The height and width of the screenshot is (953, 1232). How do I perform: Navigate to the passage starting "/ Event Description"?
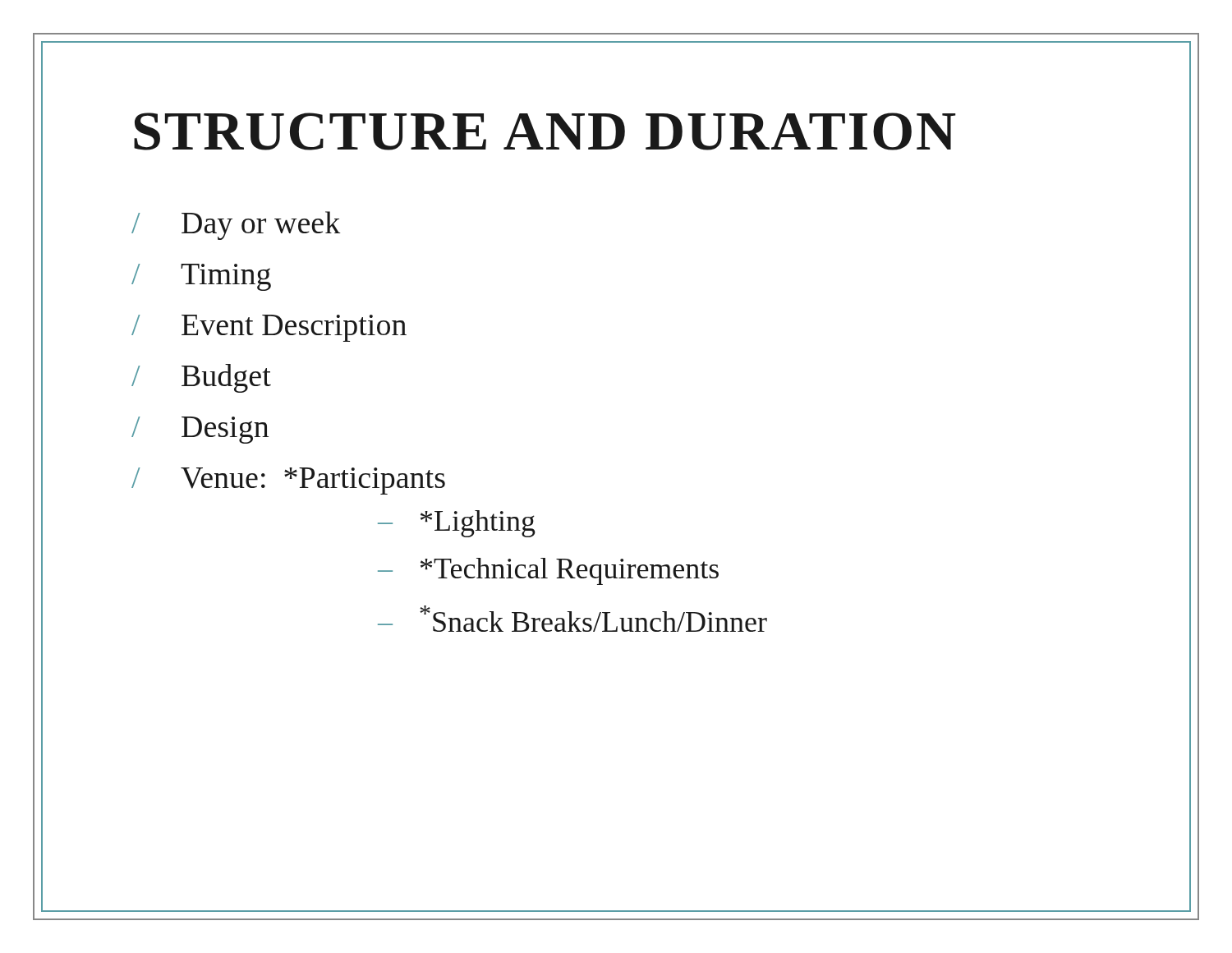(x=269, y=325)
